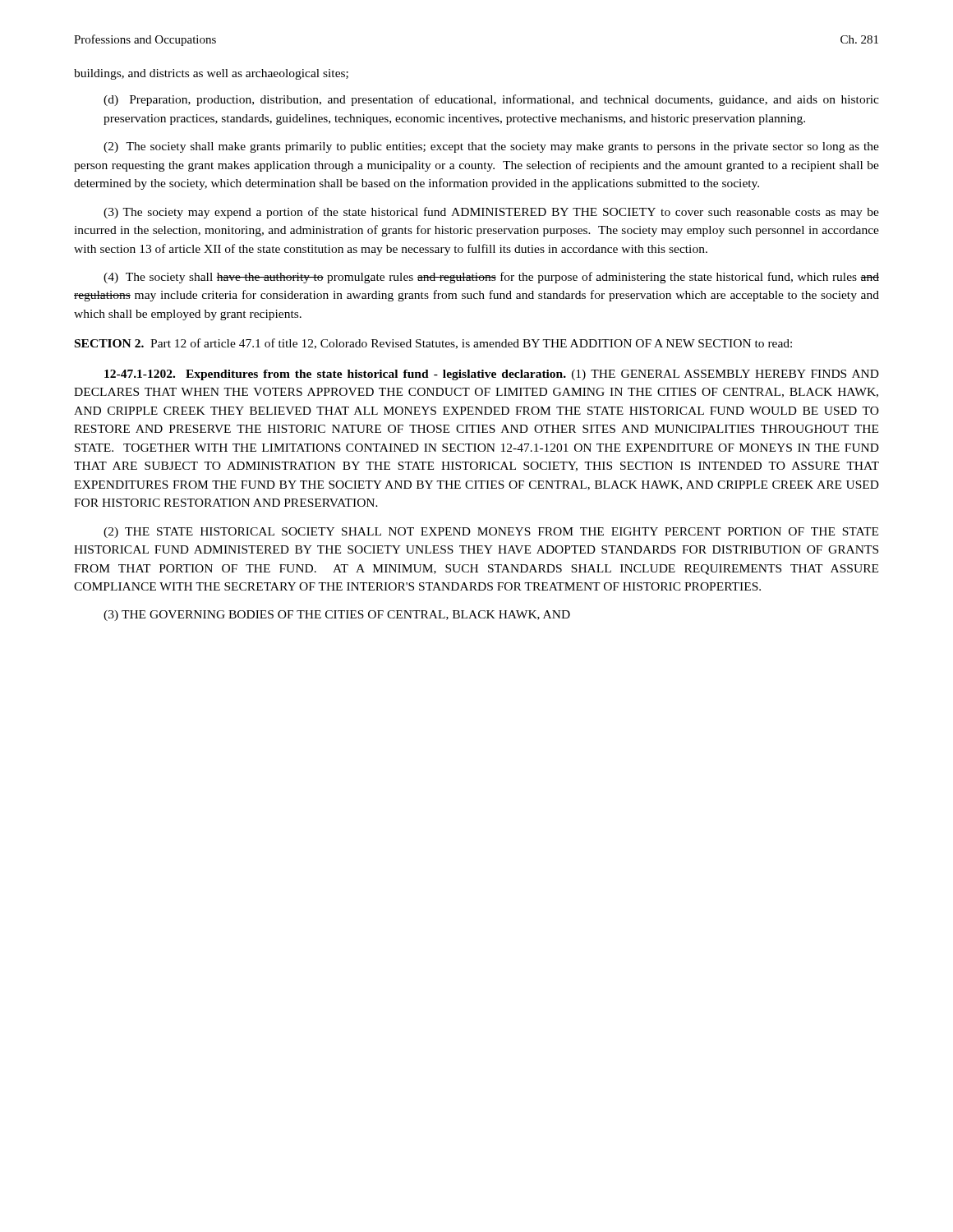Locate the text block that says "(3) The society may expend a portion"

(x=476, y=230)
